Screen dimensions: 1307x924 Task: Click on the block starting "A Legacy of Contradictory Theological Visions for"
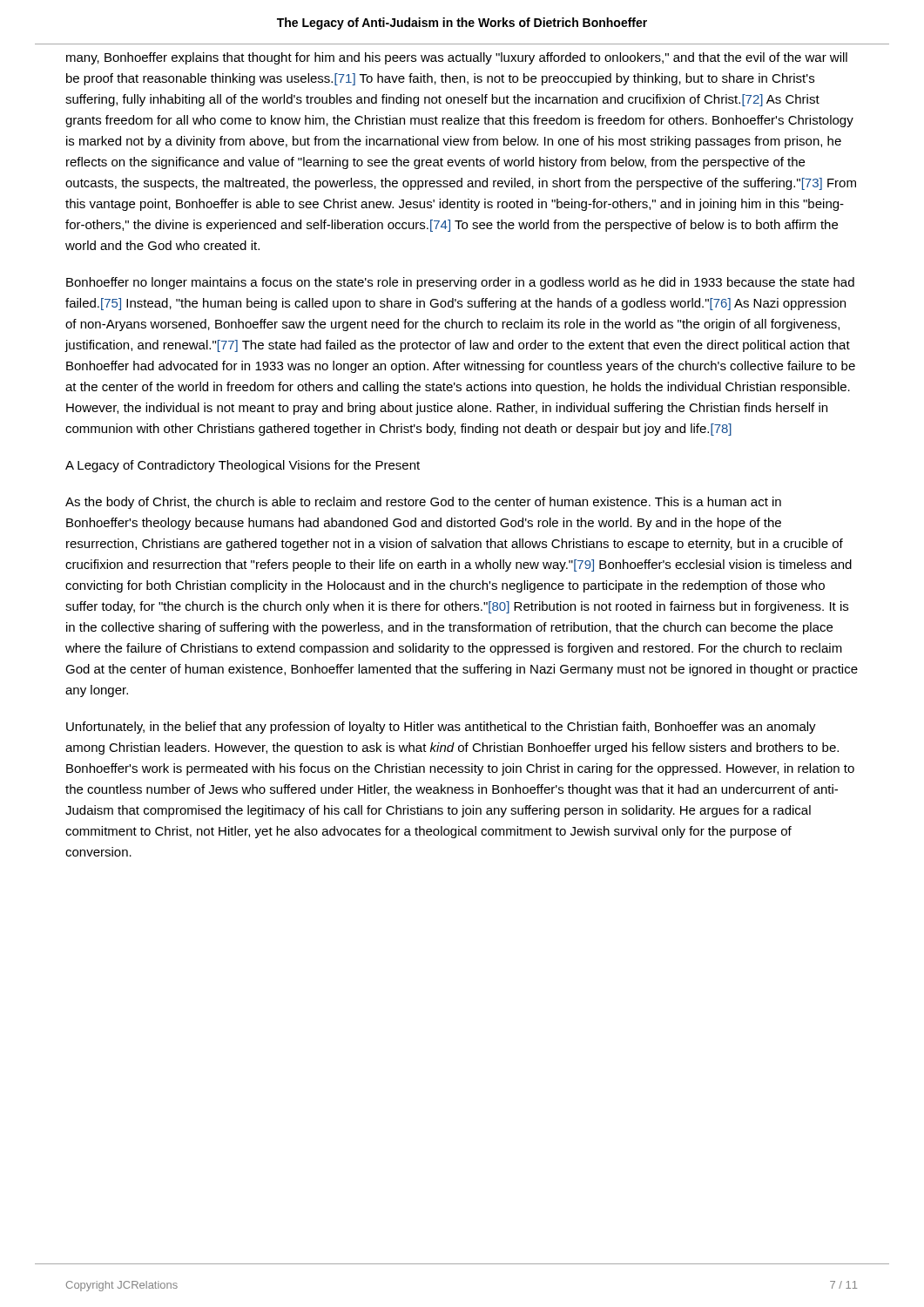[243, 466]
